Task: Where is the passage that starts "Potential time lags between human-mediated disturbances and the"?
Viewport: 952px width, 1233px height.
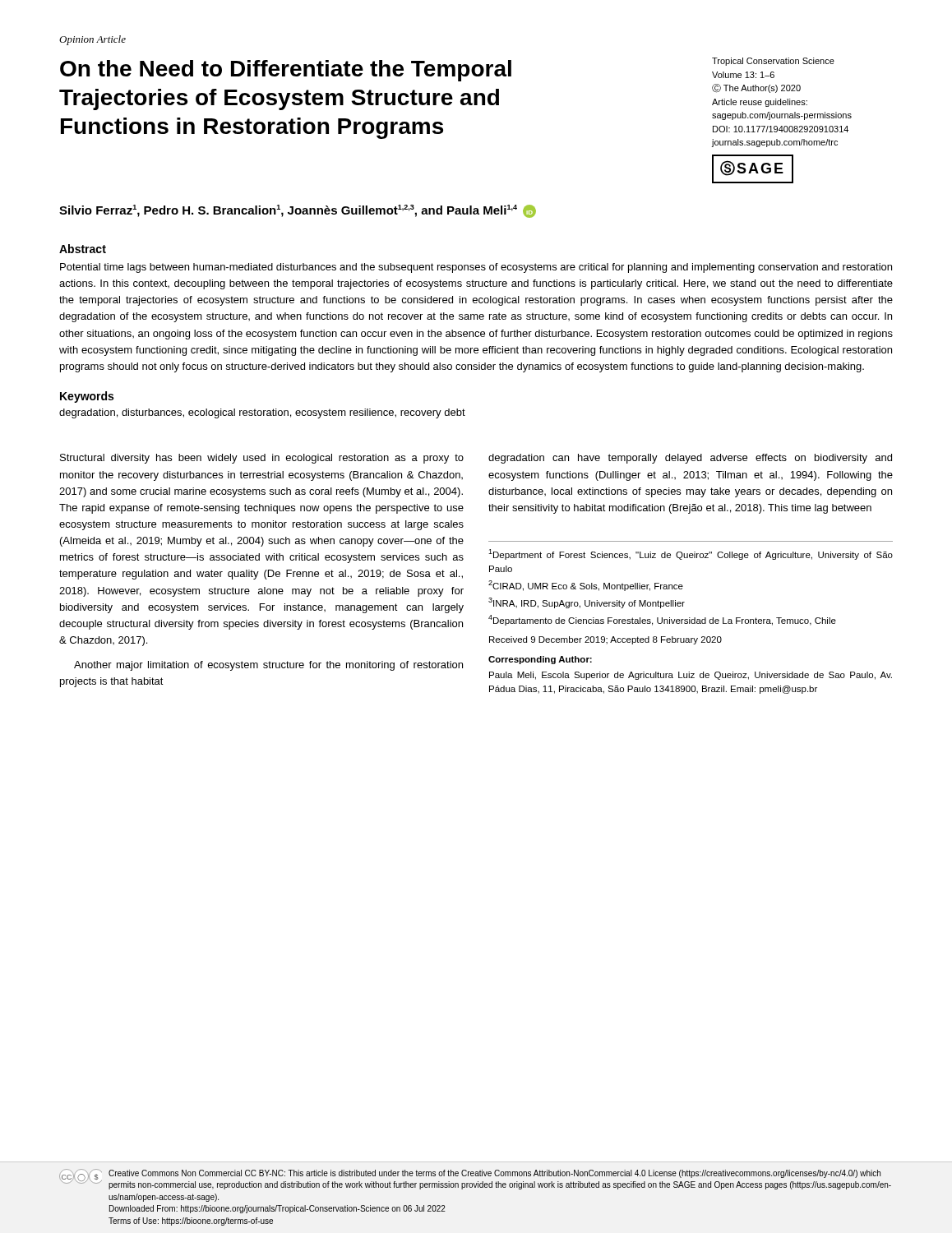Action: point(476,316)
